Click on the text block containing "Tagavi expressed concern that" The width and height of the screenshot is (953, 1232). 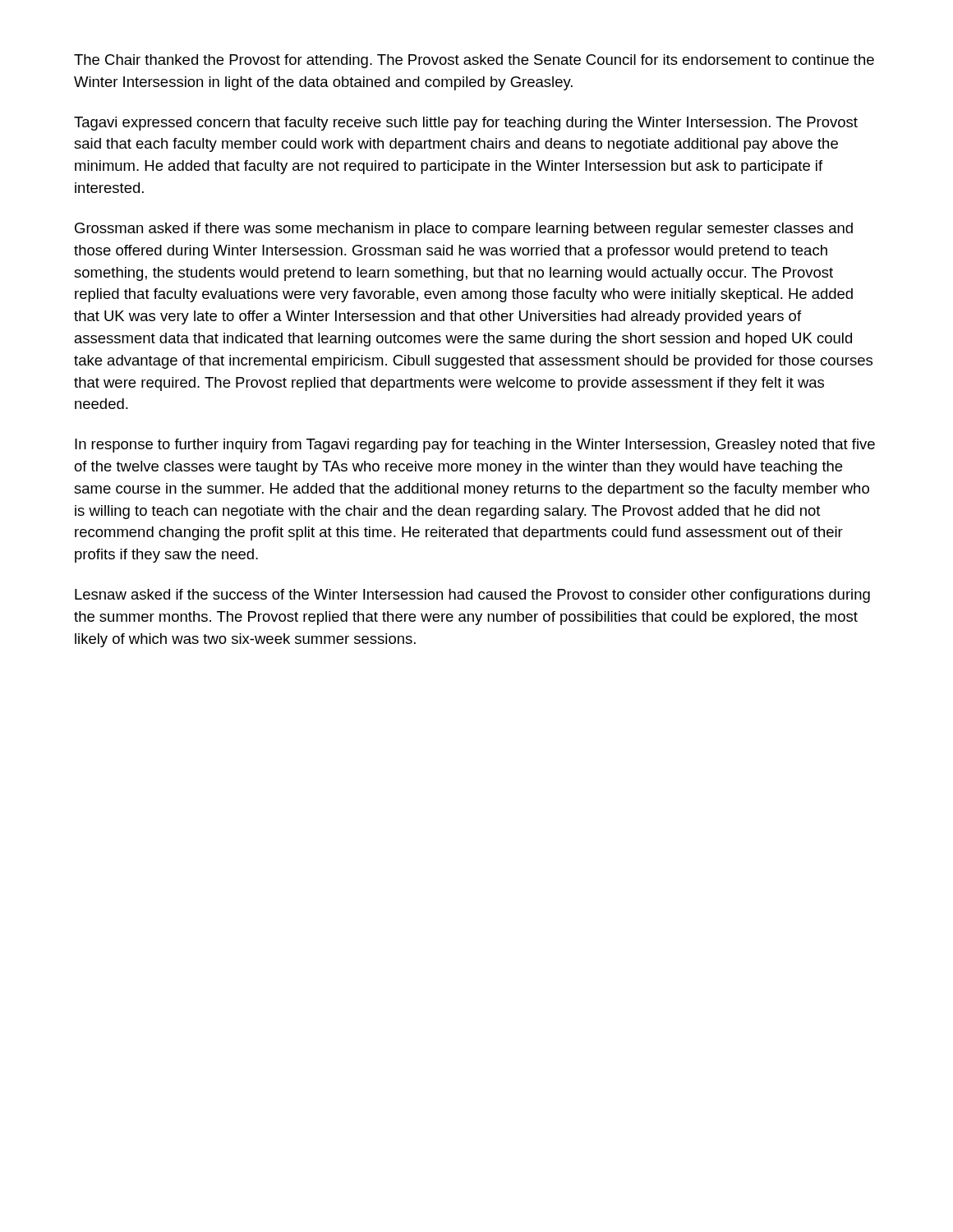click(x=466, y=155)
